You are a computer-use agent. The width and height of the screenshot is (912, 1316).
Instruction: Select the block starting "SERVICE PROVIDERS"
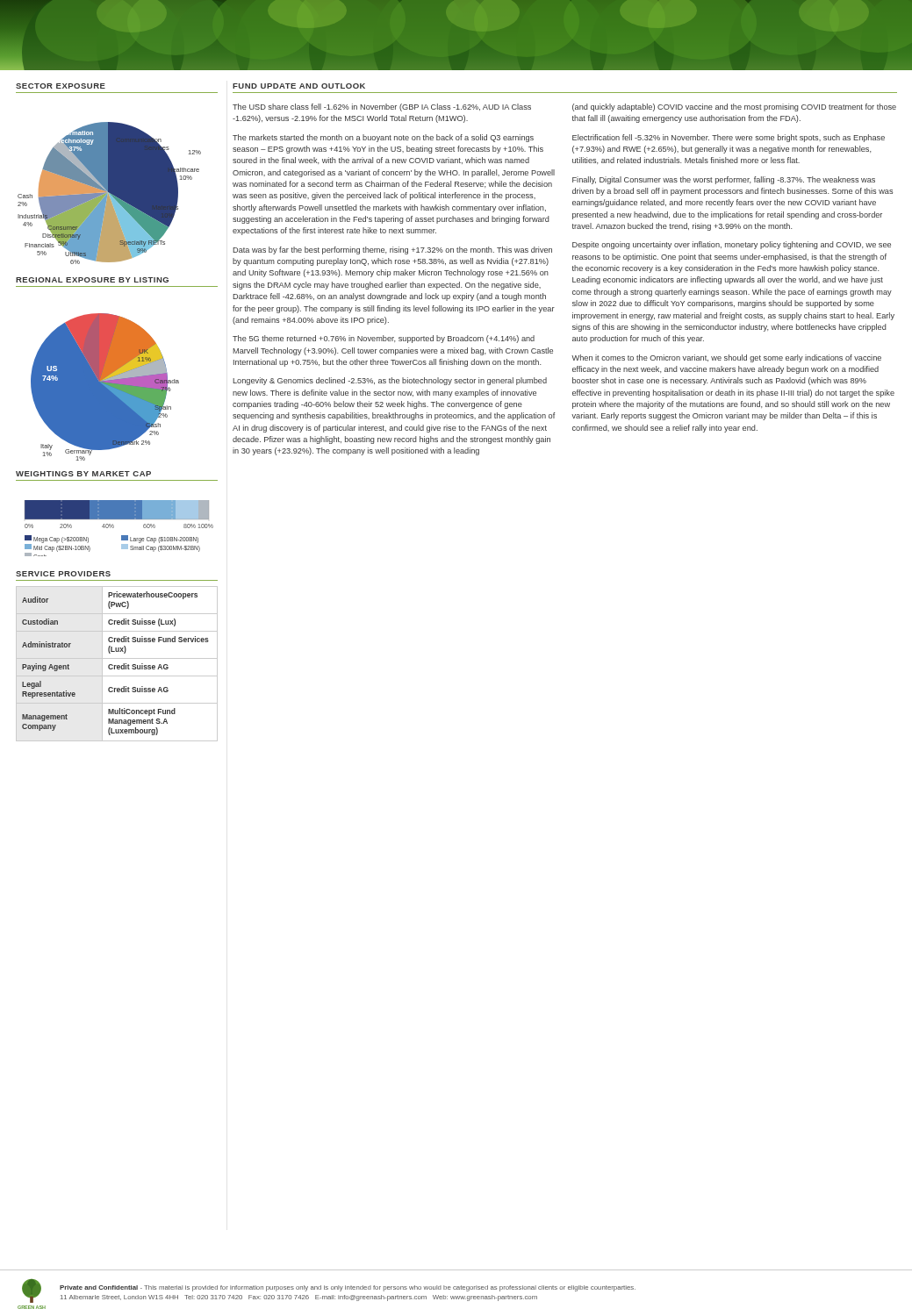coord(63,573)
